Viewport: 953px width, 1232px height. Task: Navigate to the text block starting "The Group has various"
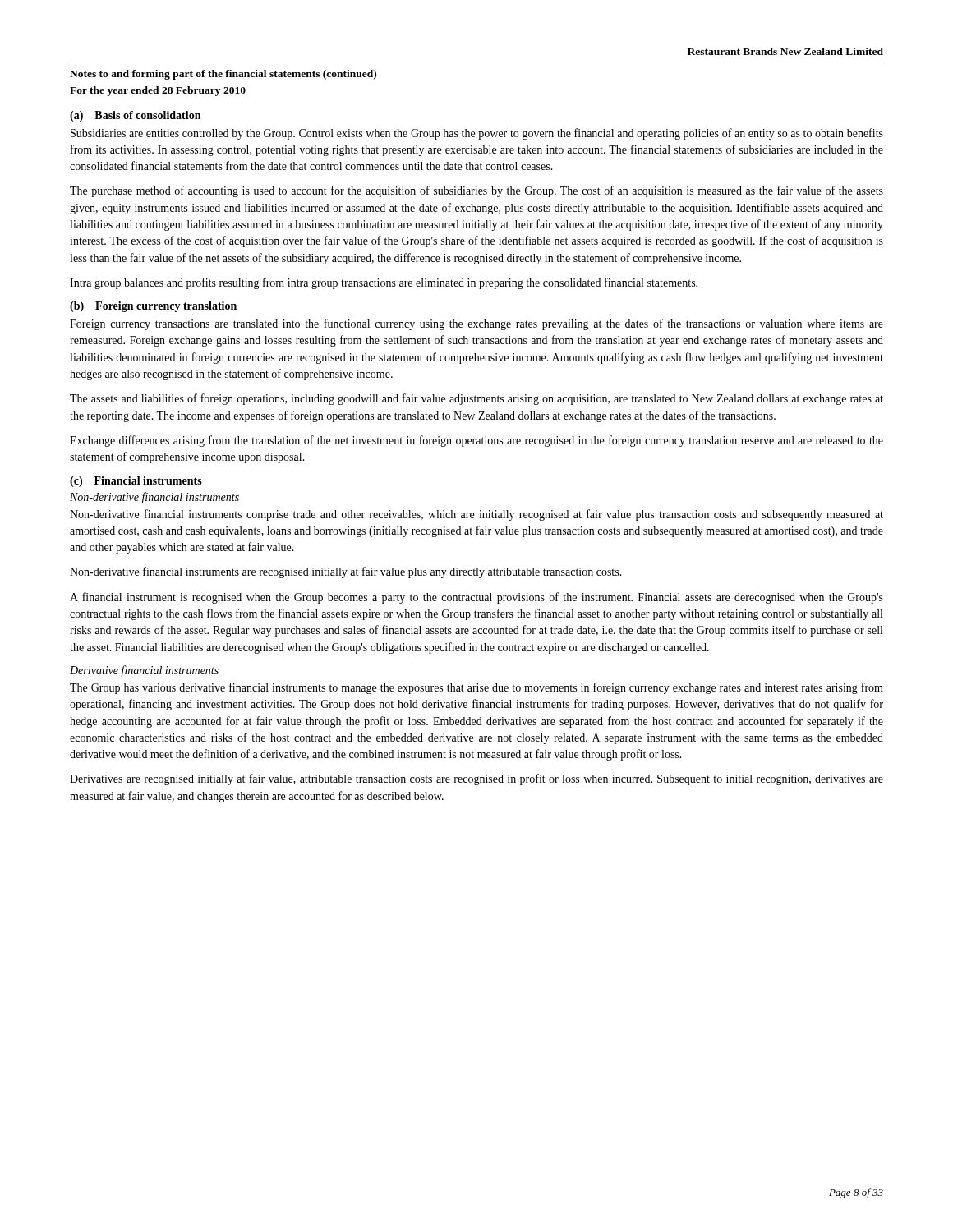tap(476, 722)
